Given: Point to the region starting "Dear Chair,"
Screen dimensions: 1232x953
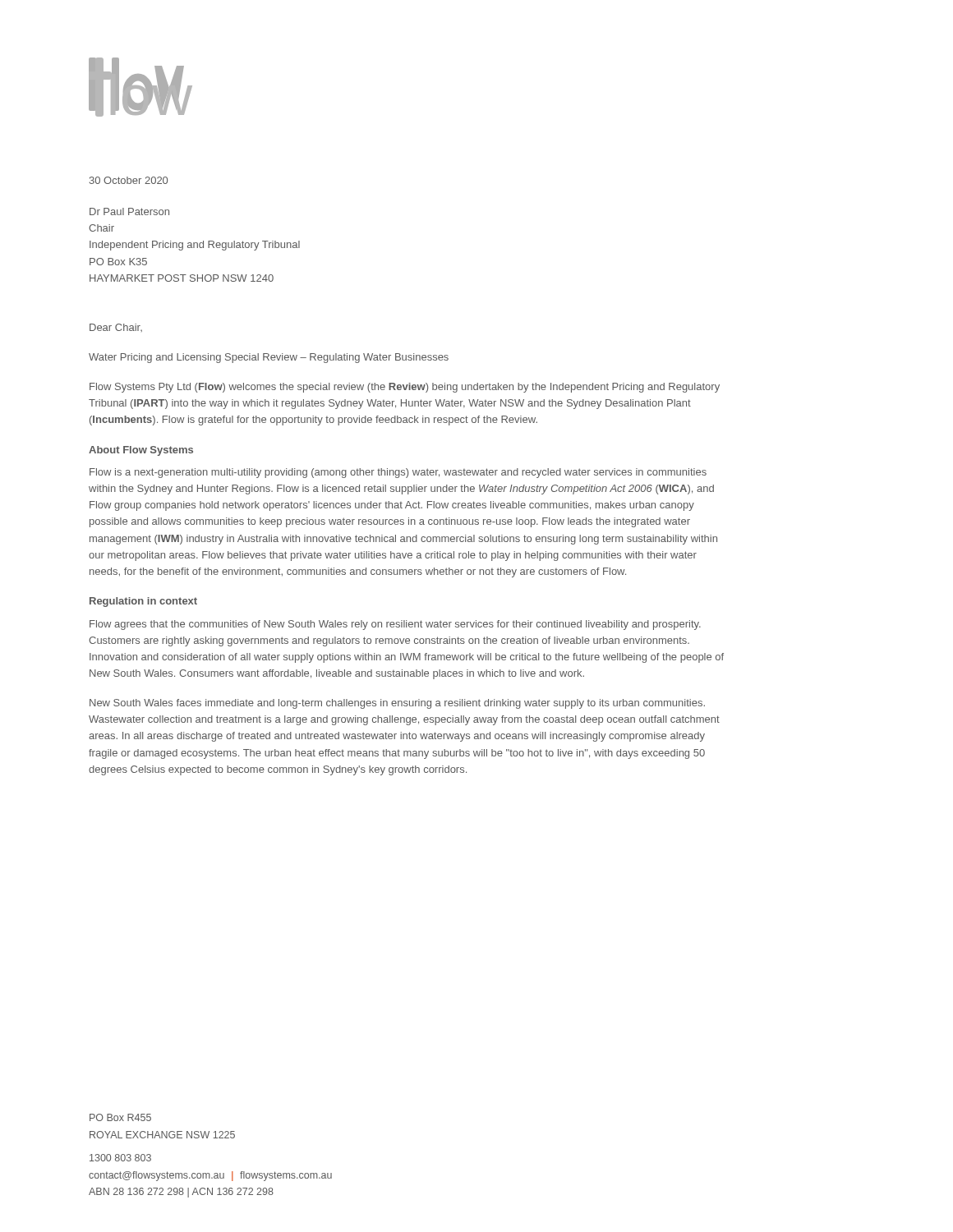Looking at the screenshot, I should [x=116, y=327].
